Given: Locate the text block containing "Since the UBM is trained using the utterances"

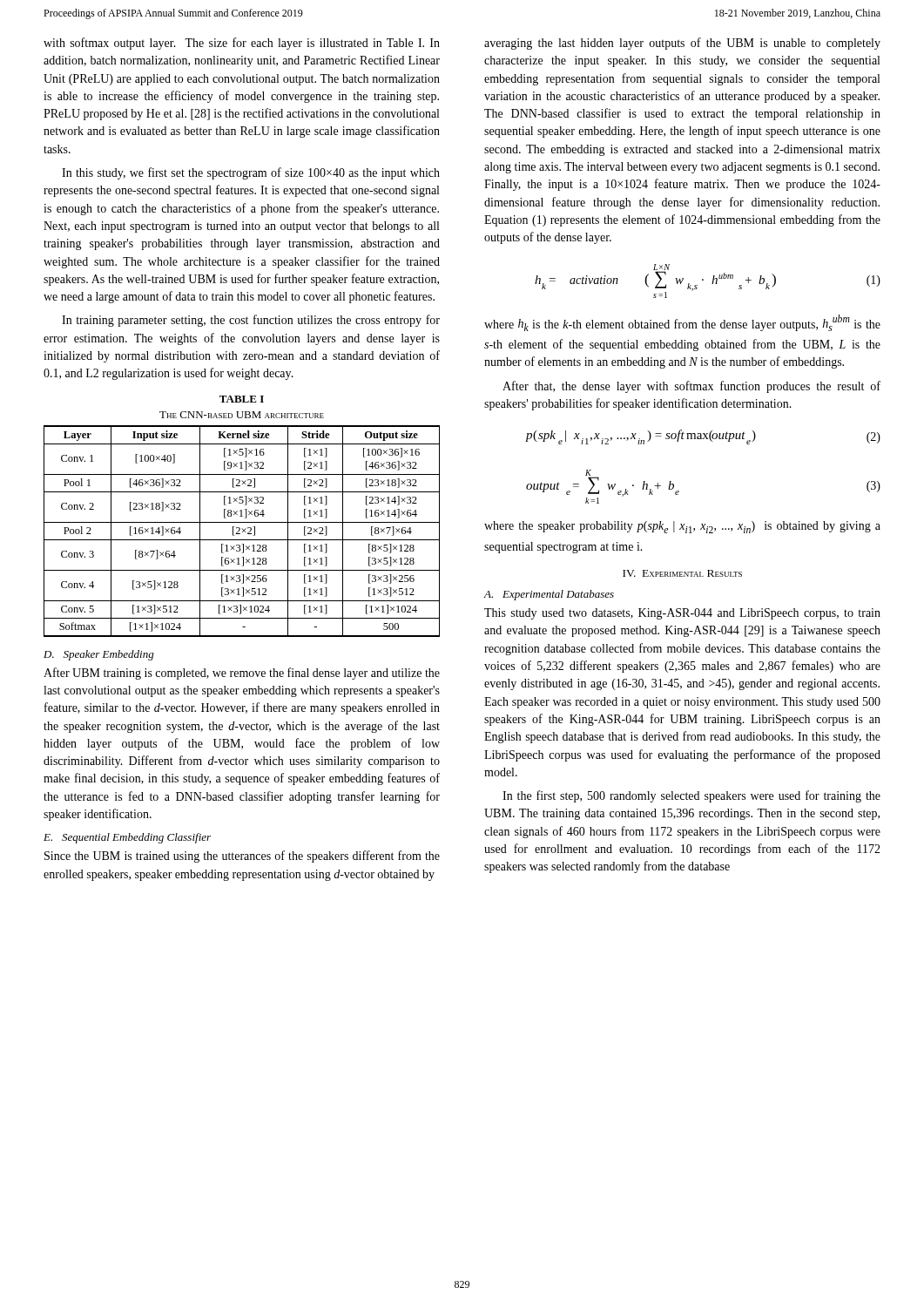Looking at the screenshot, I should pyautogui.click(x=242, y=866).
